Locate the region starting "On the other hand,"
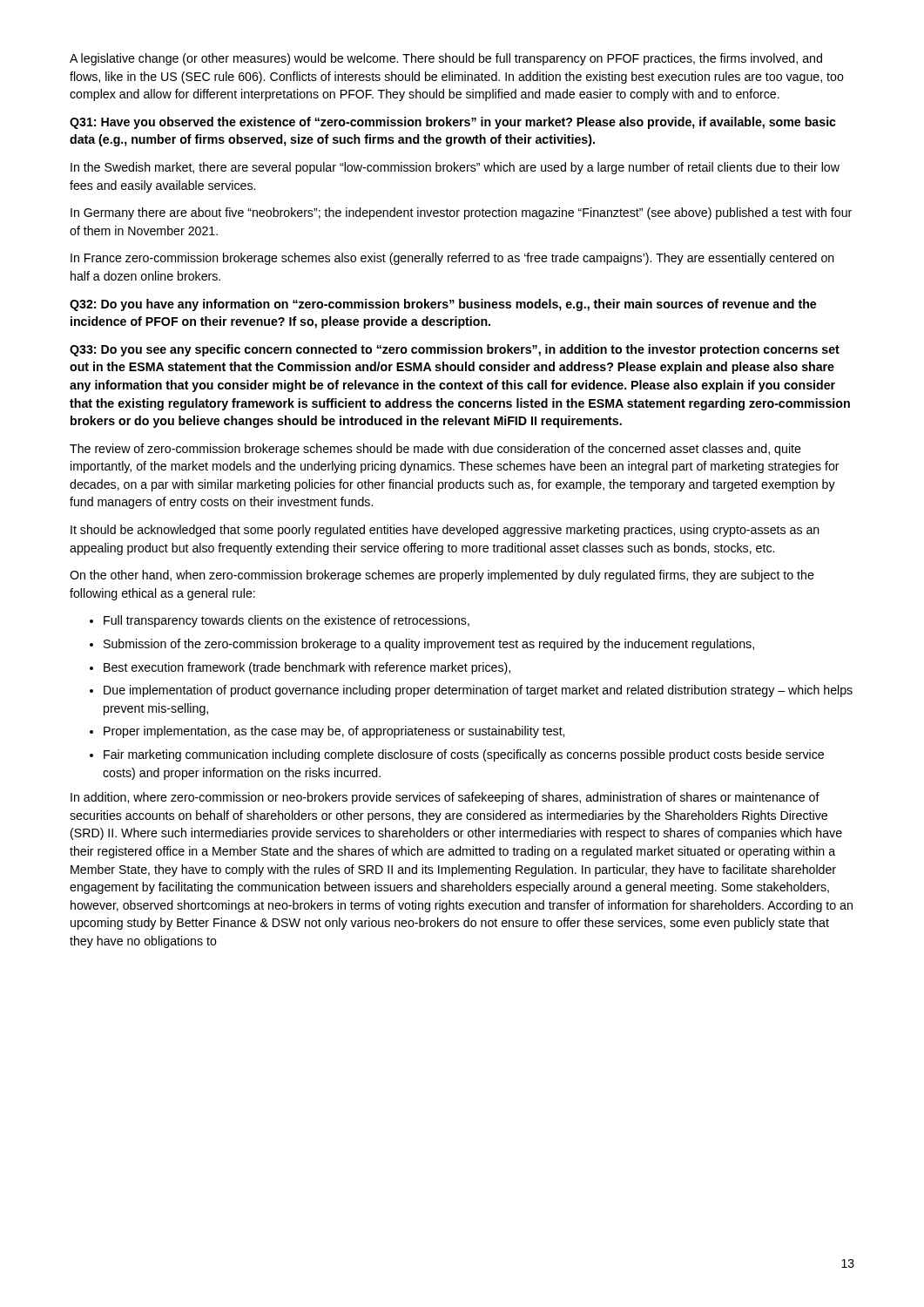Screen dimensions: 1307x924 tap(442, 584)
